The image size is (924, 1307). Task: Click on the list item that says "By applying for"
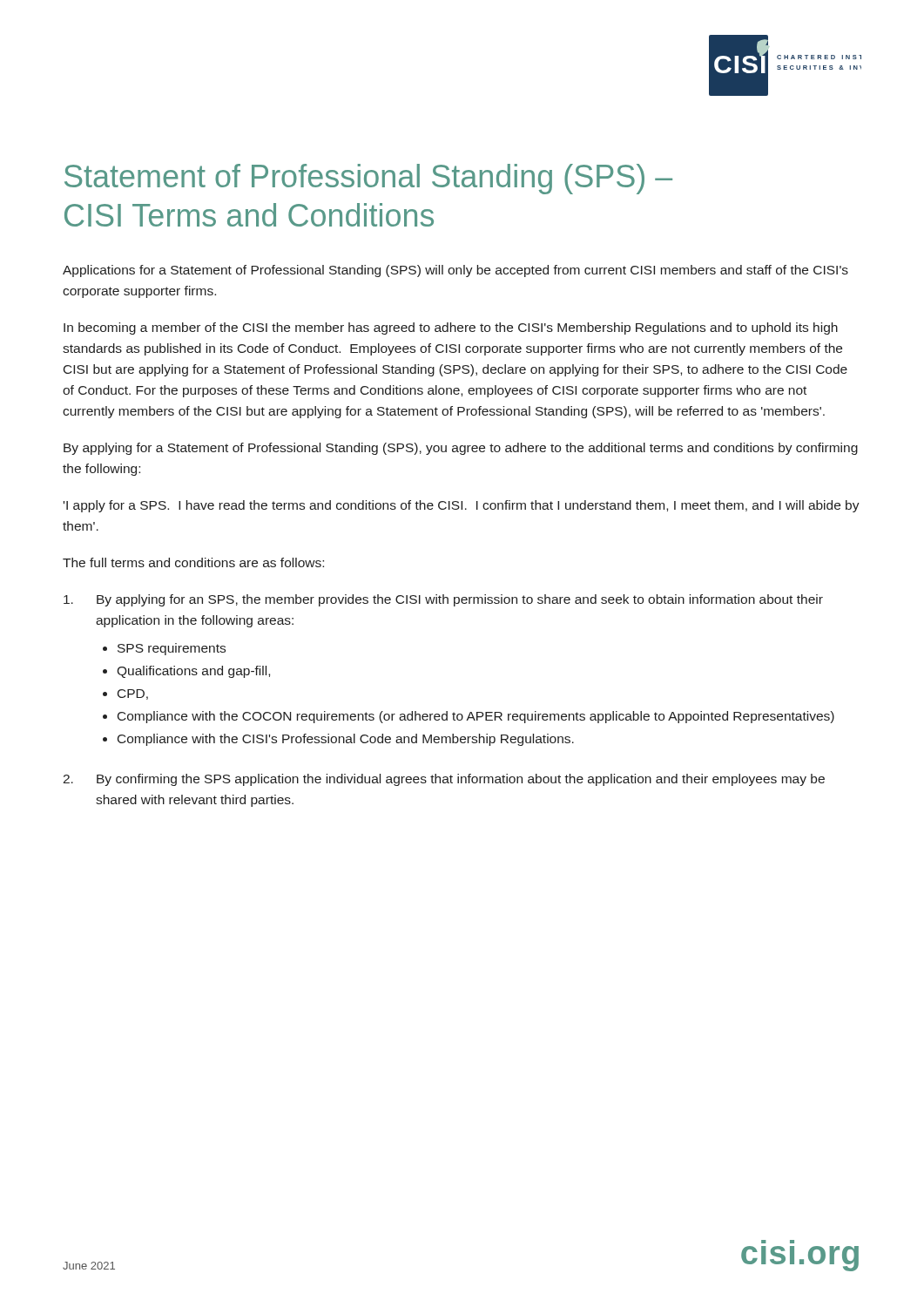click(x=443, y=600)
